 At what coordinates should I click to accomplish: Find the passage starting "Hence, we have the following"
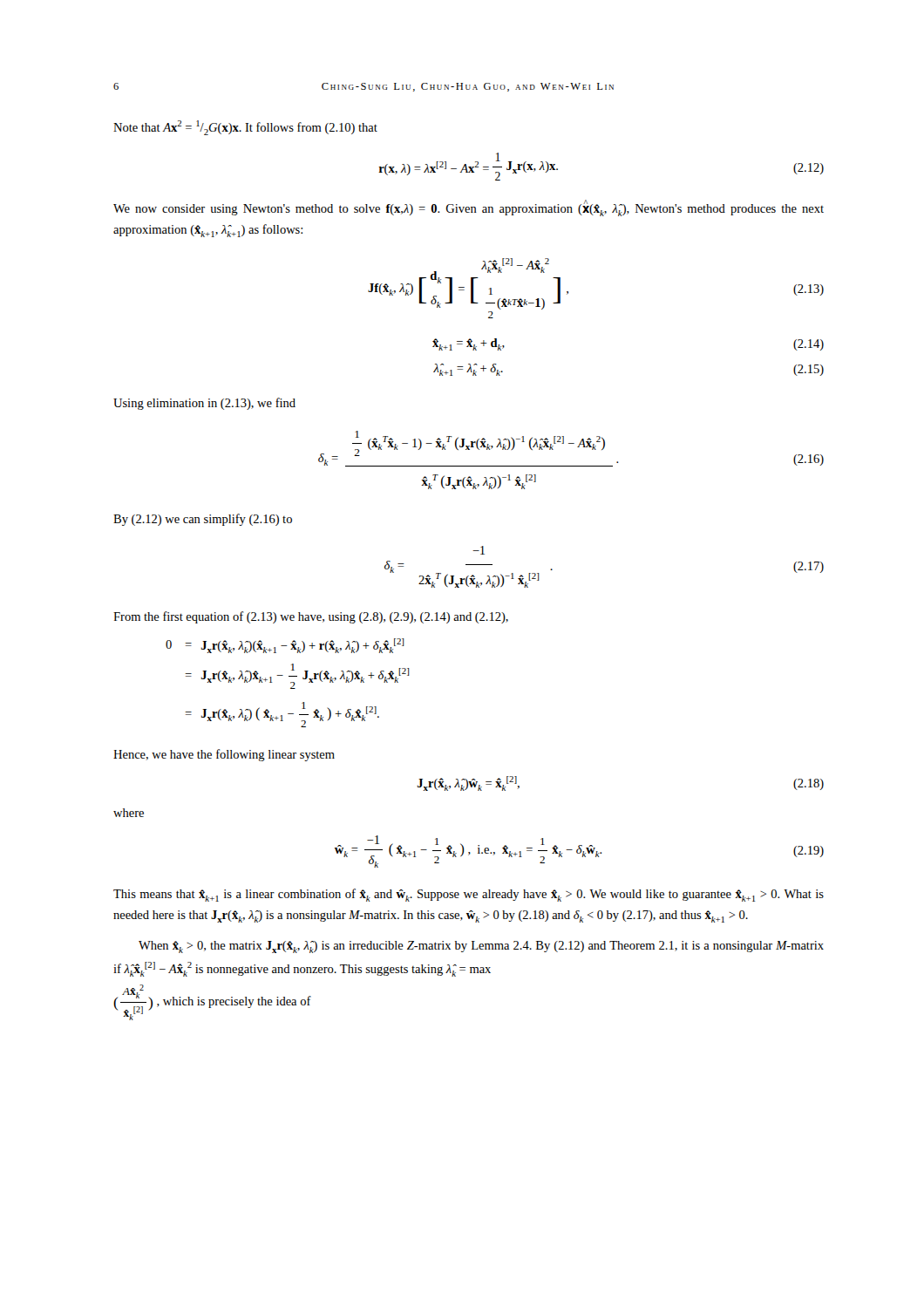(224, 754)
